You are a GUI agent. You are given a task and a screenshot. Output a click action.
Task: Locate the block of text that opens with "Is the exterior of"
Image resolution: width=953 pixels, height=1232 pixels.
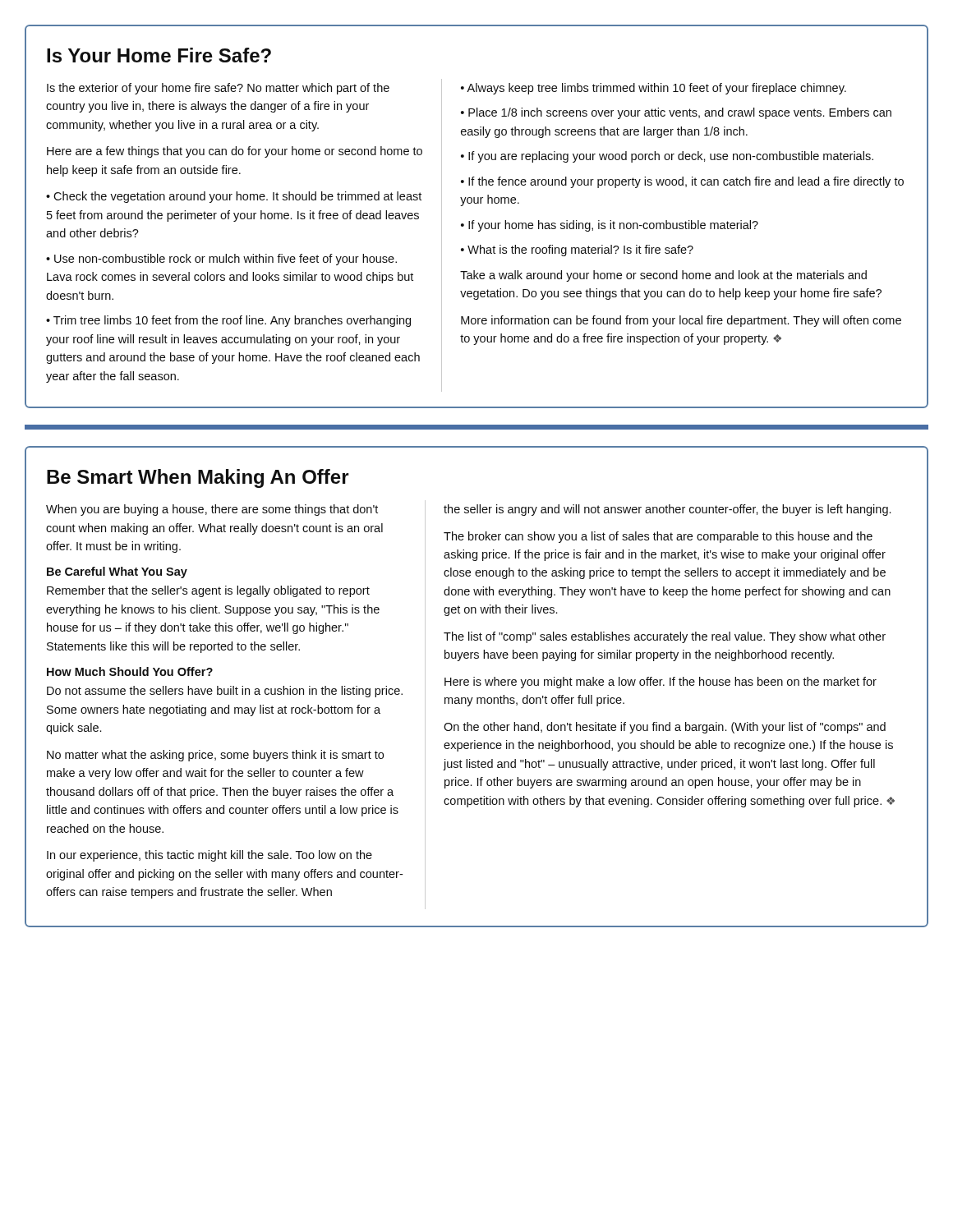(218, 106)
